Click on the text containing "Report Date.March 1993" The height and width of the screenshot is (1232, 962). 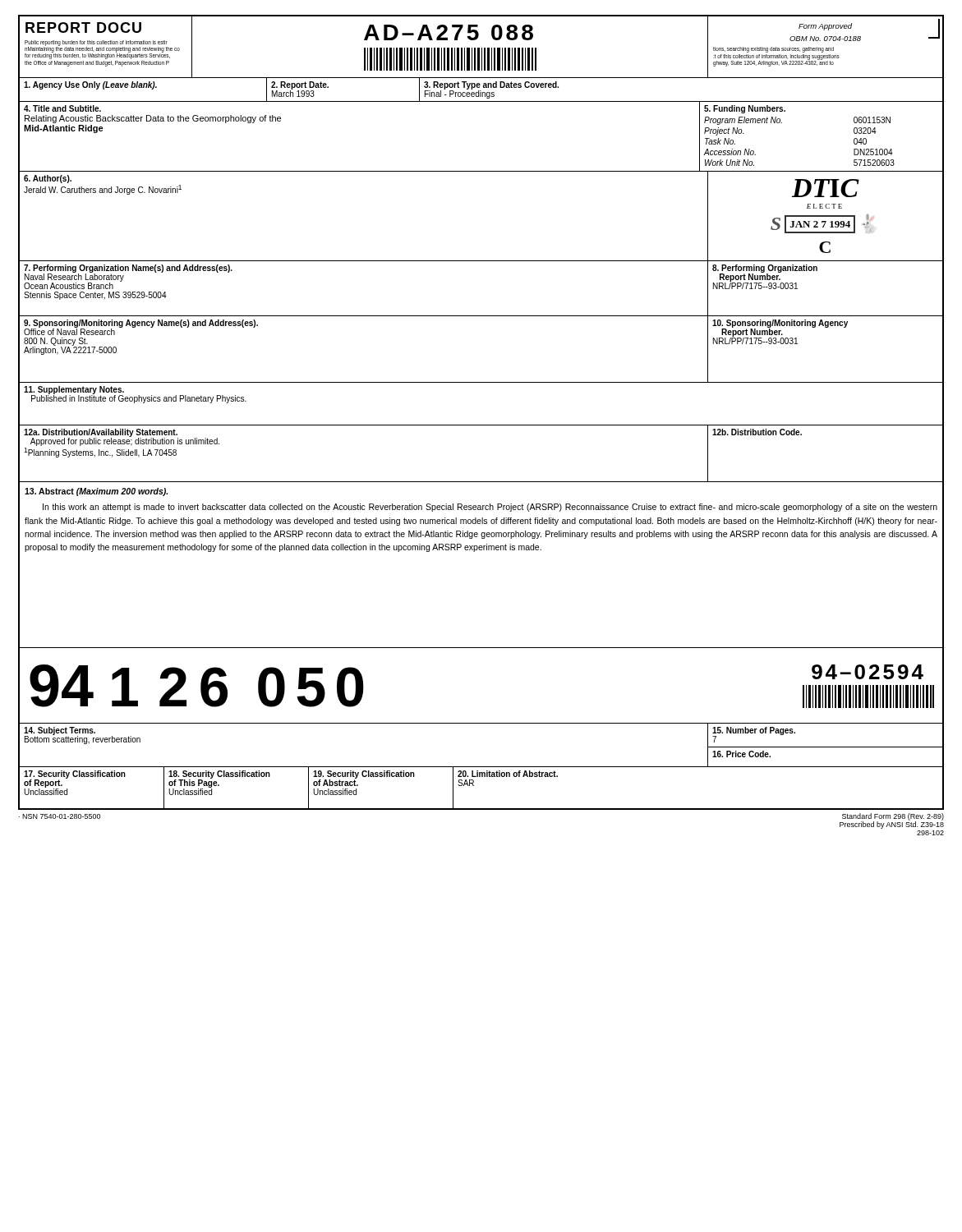coord(300,90)
